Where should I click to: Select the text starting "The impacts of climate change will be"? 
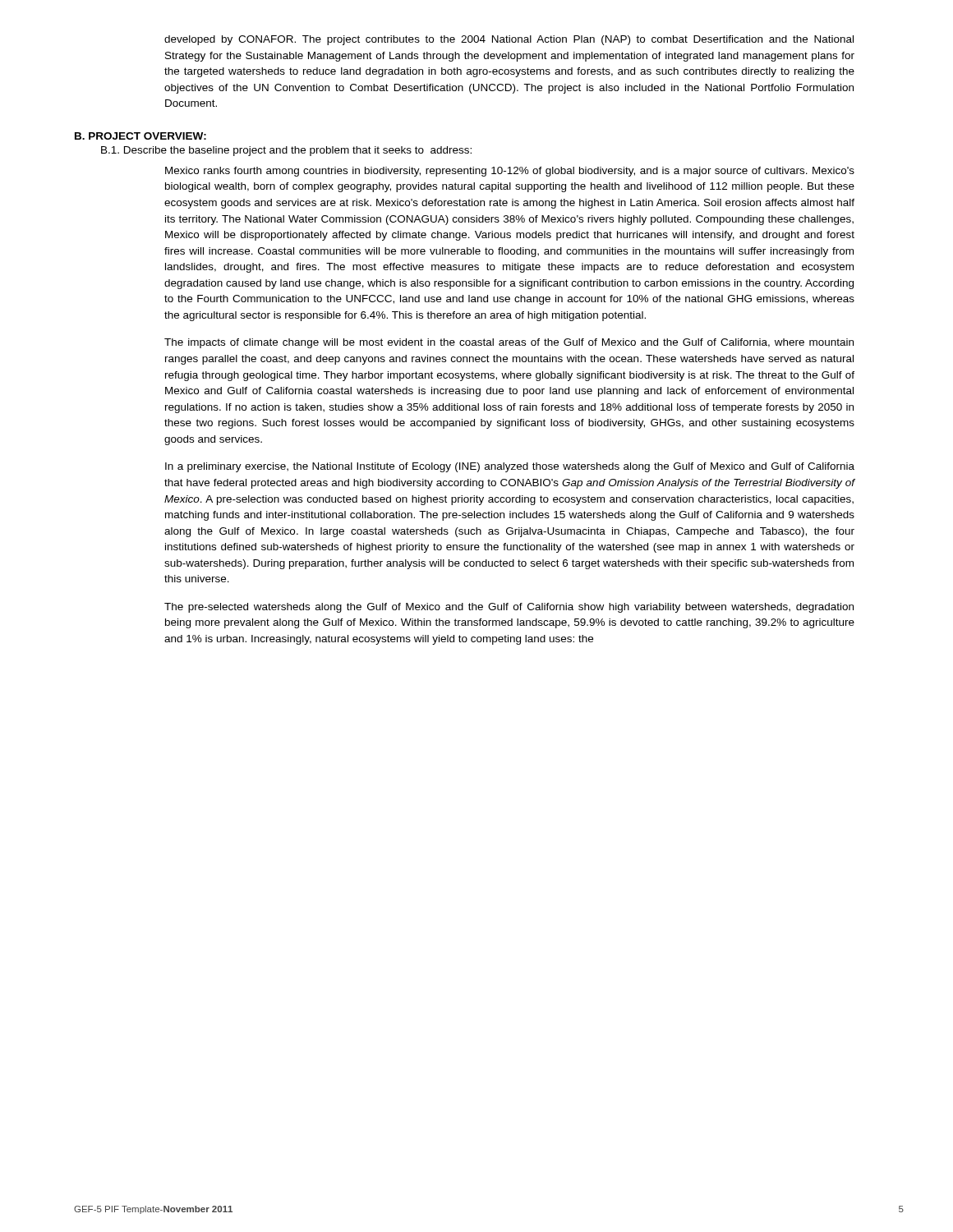tap(509, 391)
